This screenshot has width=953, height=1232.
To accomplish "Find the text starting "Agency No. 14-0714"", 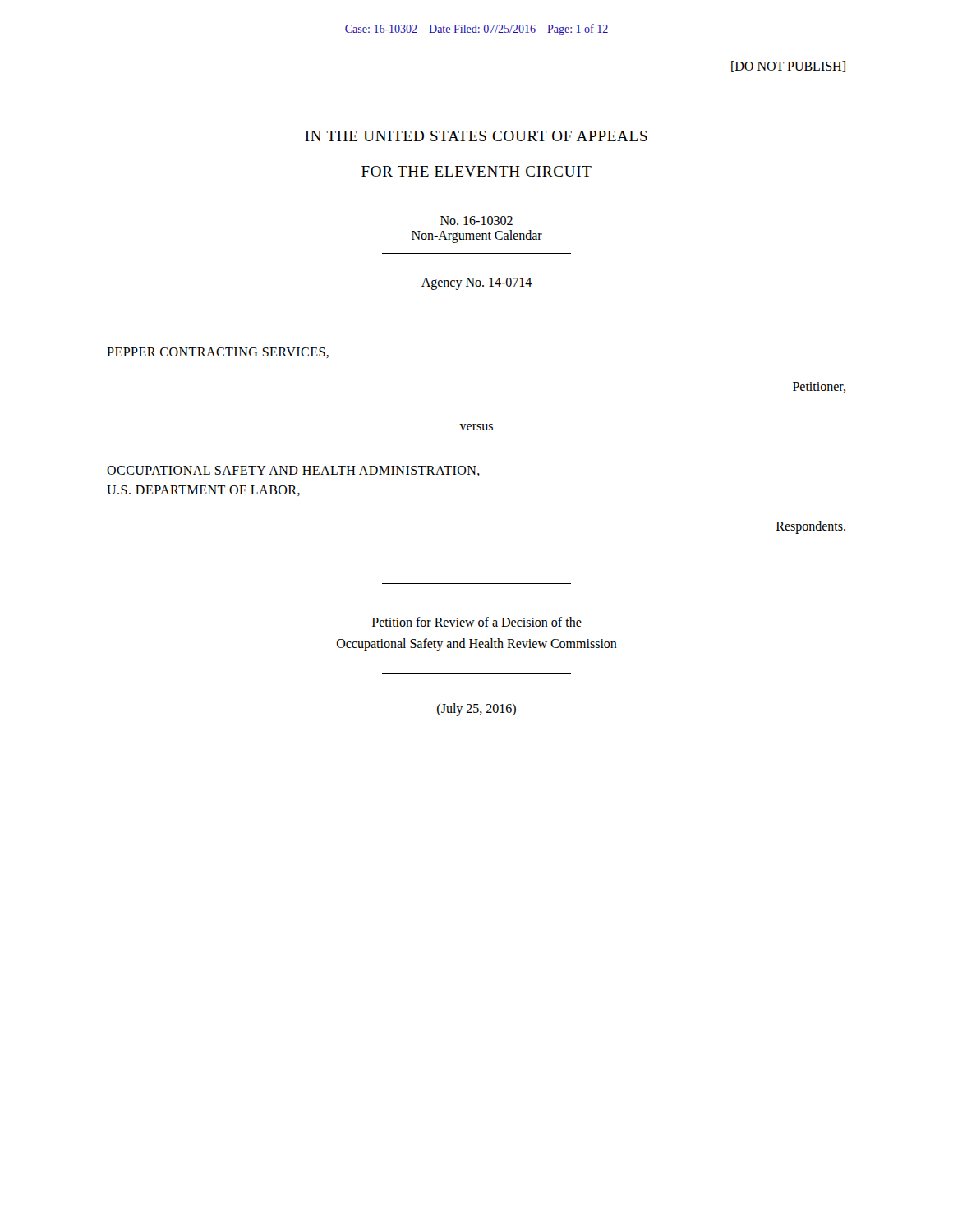I will (476, 282).
